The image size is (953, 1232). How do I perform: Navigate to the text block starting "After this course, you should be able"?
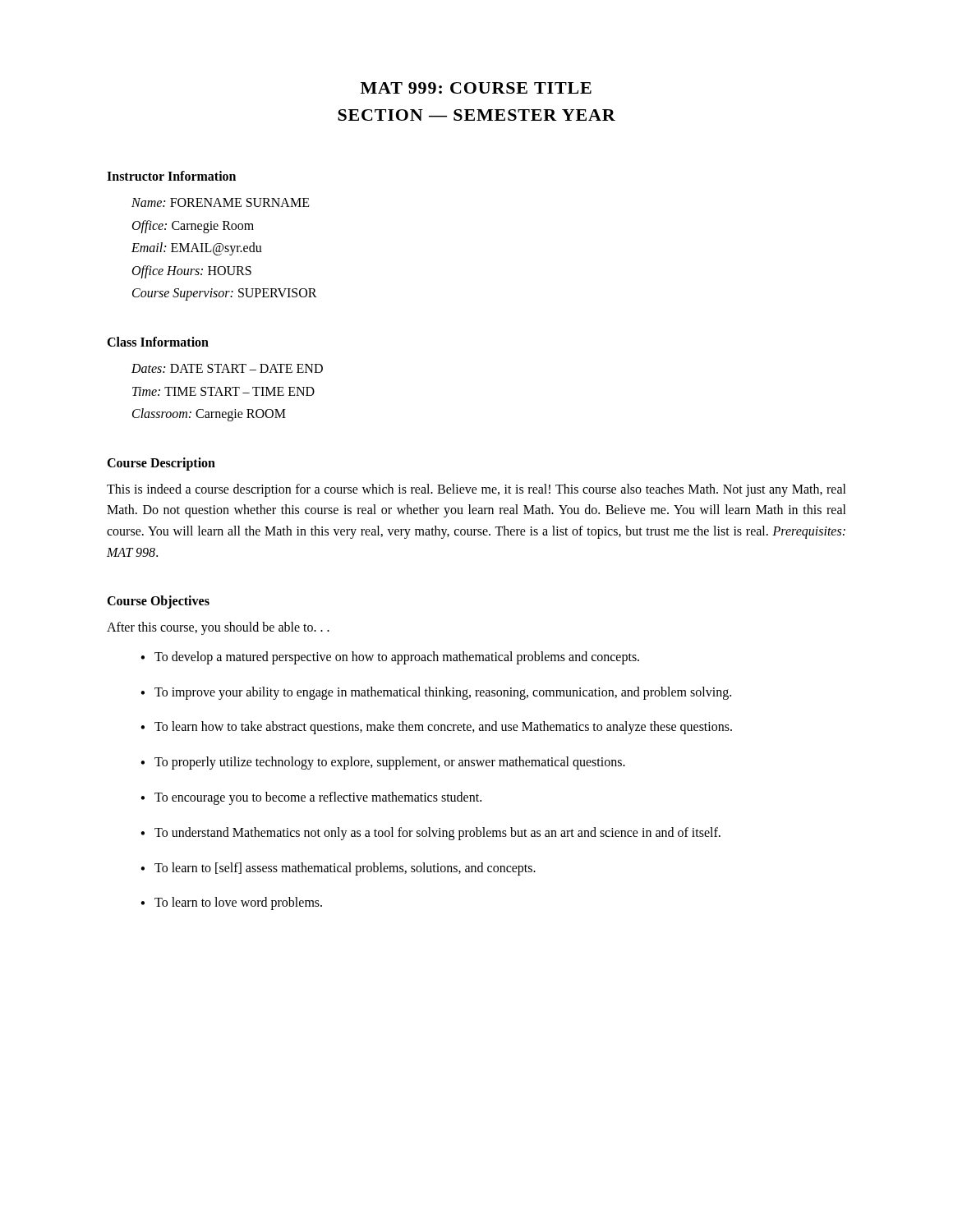(x=218, y=627)
